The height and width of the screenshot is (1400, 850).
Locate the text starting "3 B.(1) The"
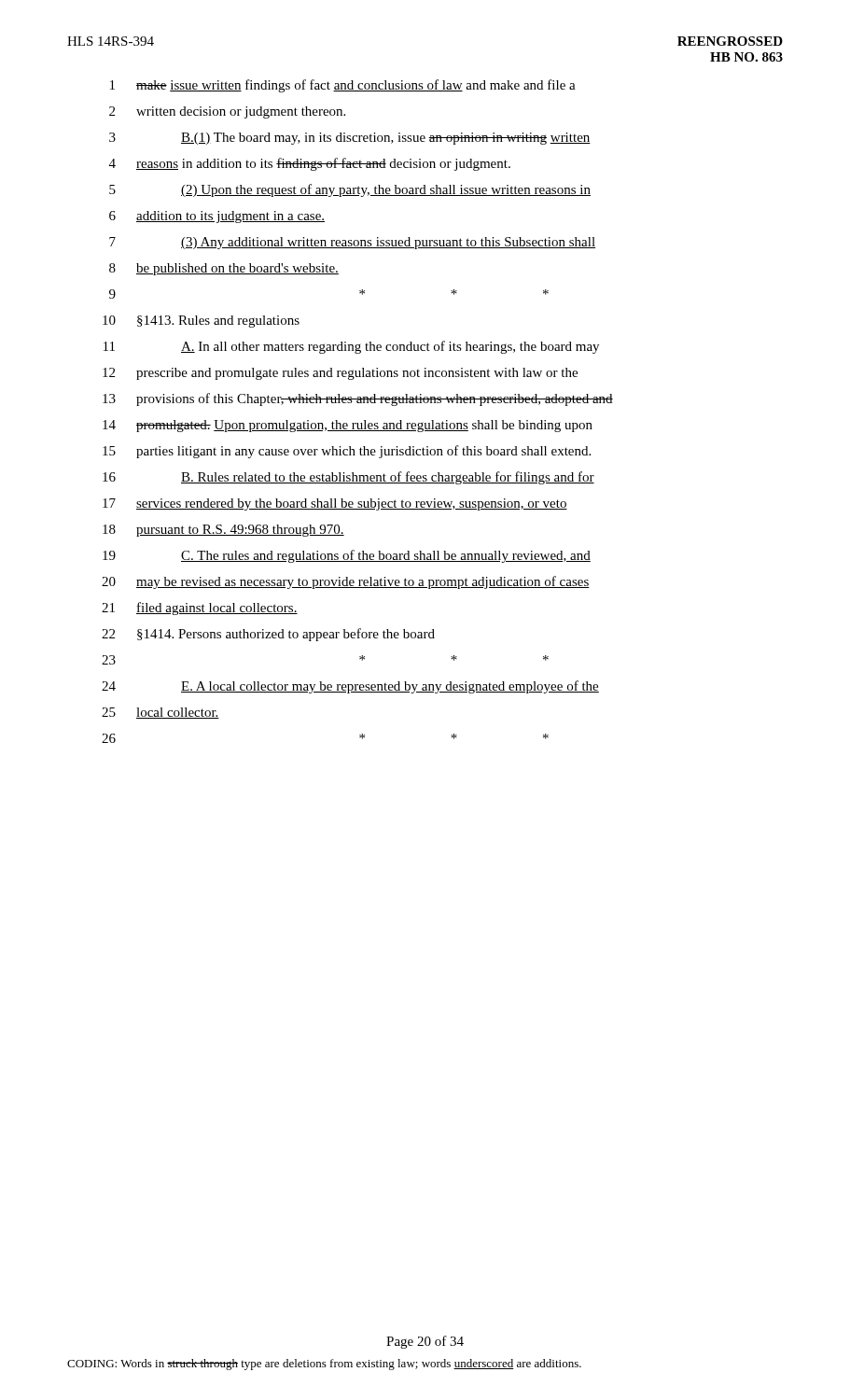pos(425,138)
